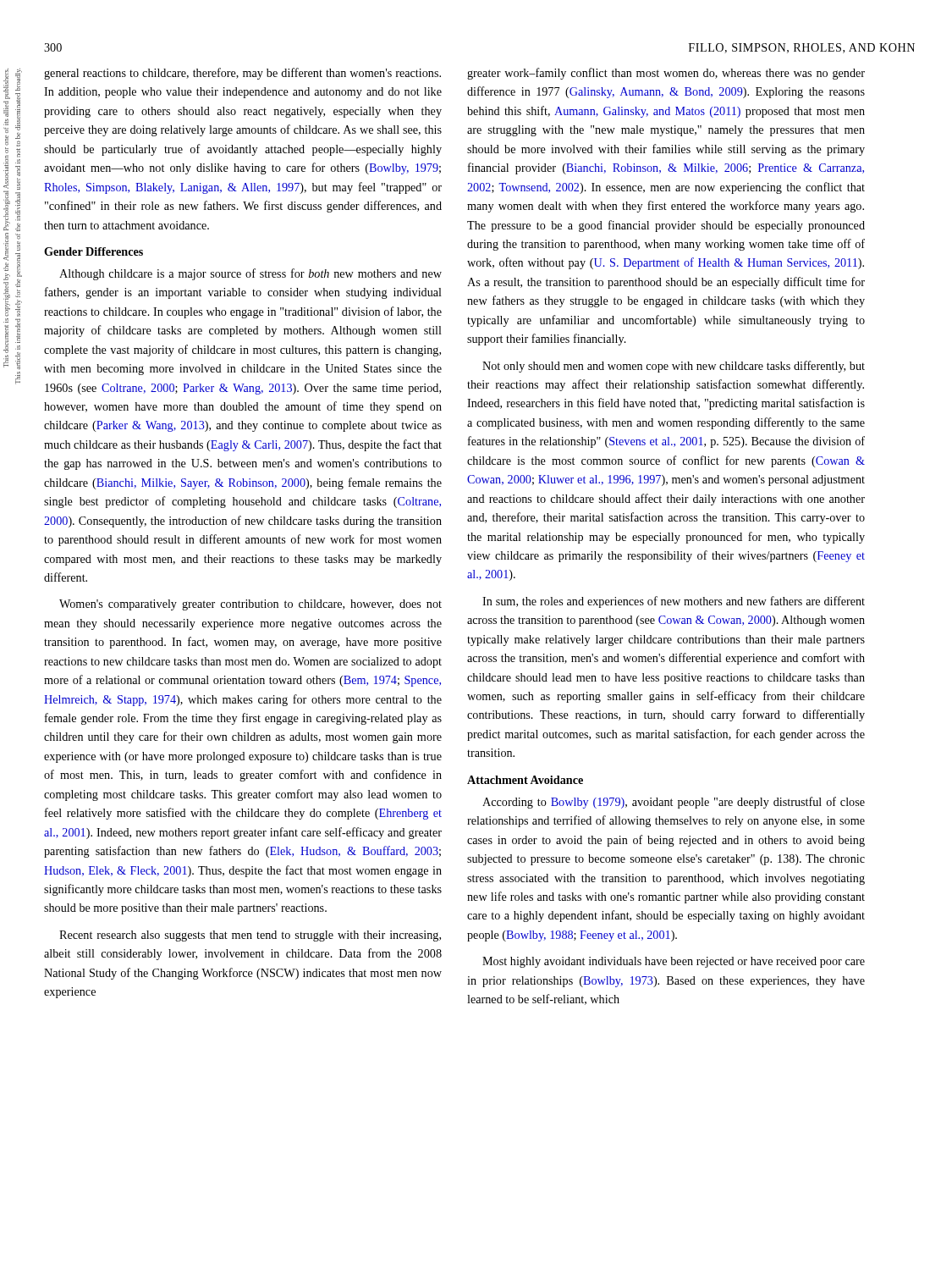
Task: Point to the block beginning "Although childcare is a"
Action: click(x=243, y=426)
